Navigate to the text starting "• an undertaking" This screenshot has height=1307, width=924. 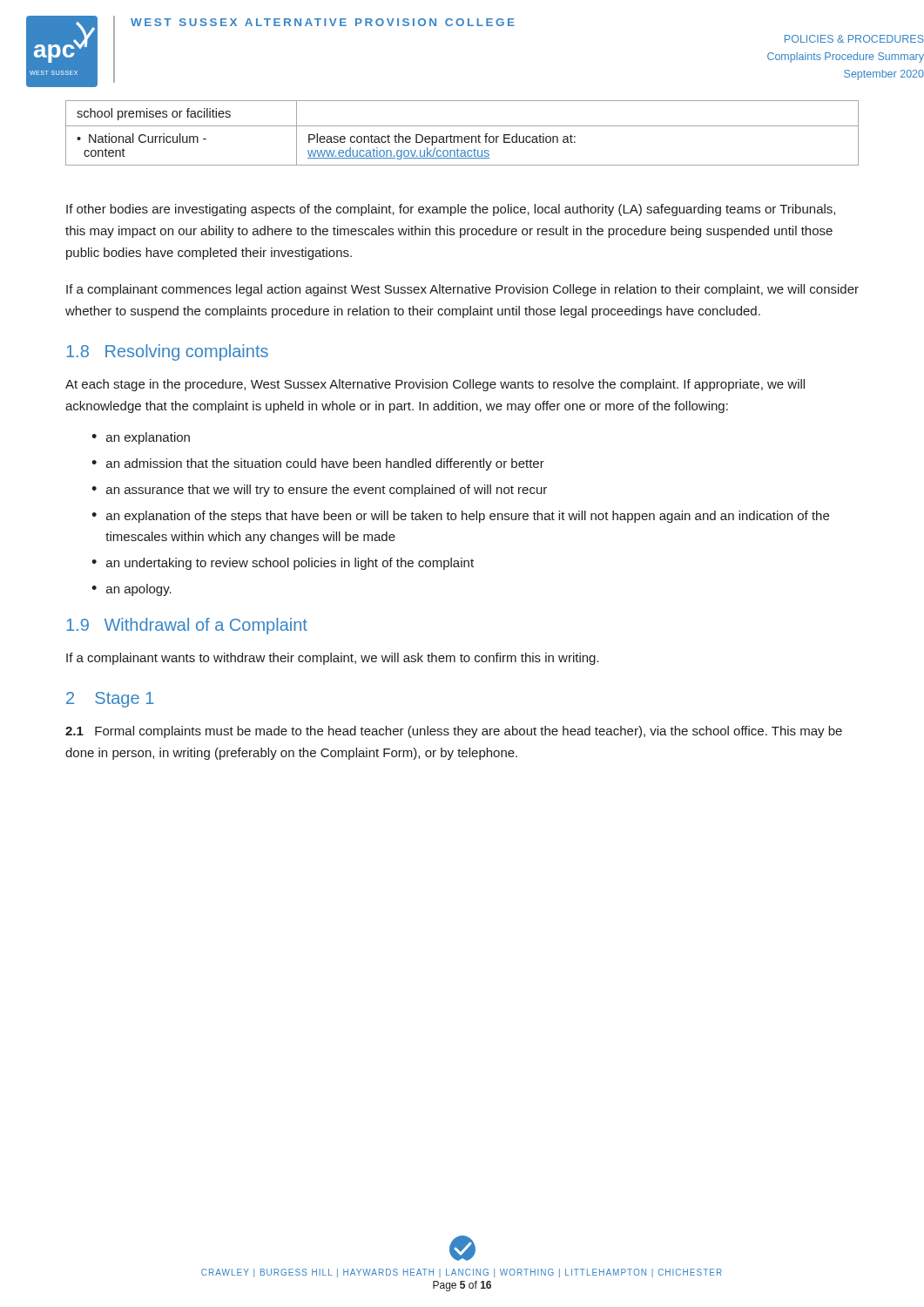(x=283, y=563)
